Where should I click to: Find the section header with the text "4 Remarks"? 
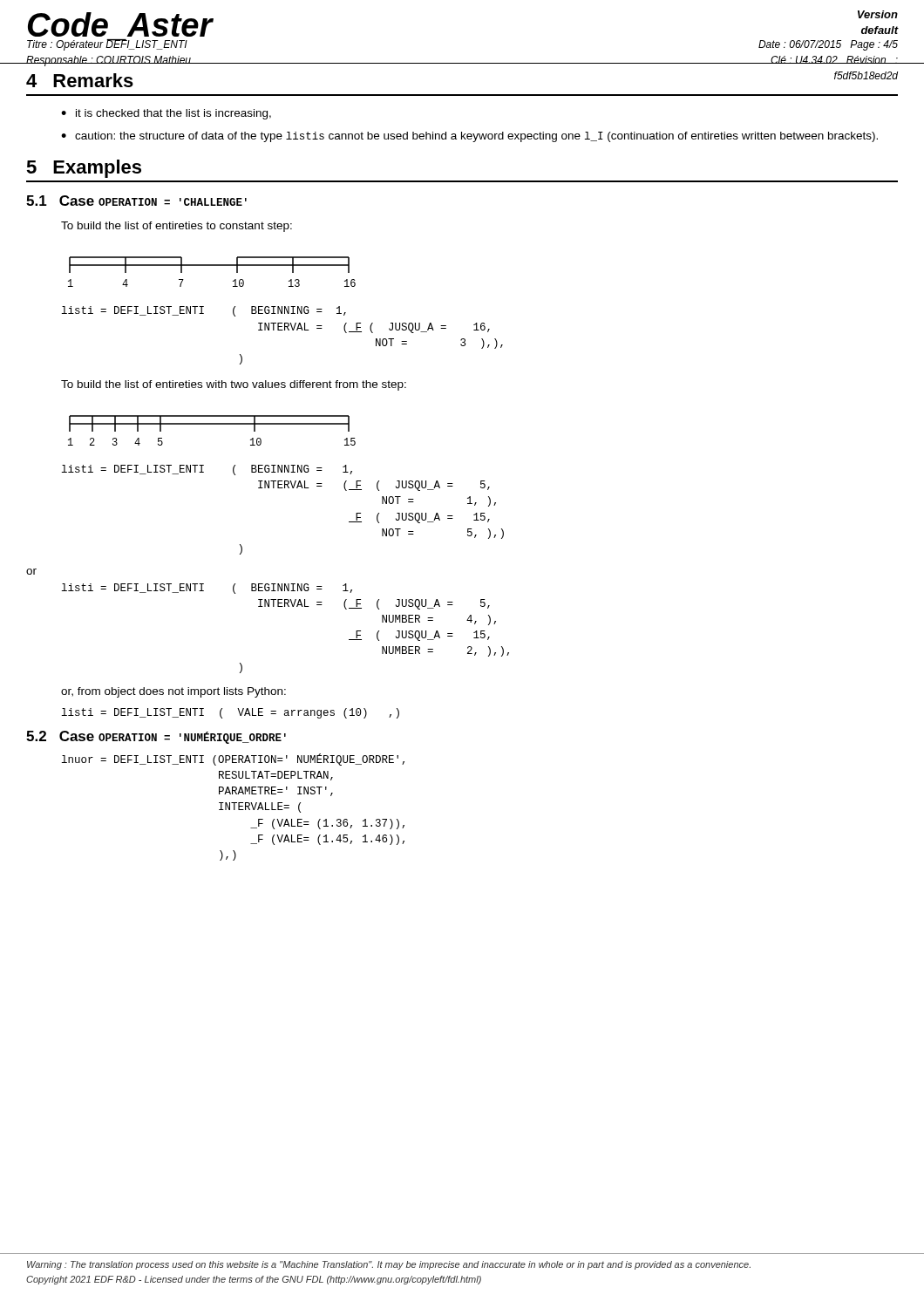[80, 81]
